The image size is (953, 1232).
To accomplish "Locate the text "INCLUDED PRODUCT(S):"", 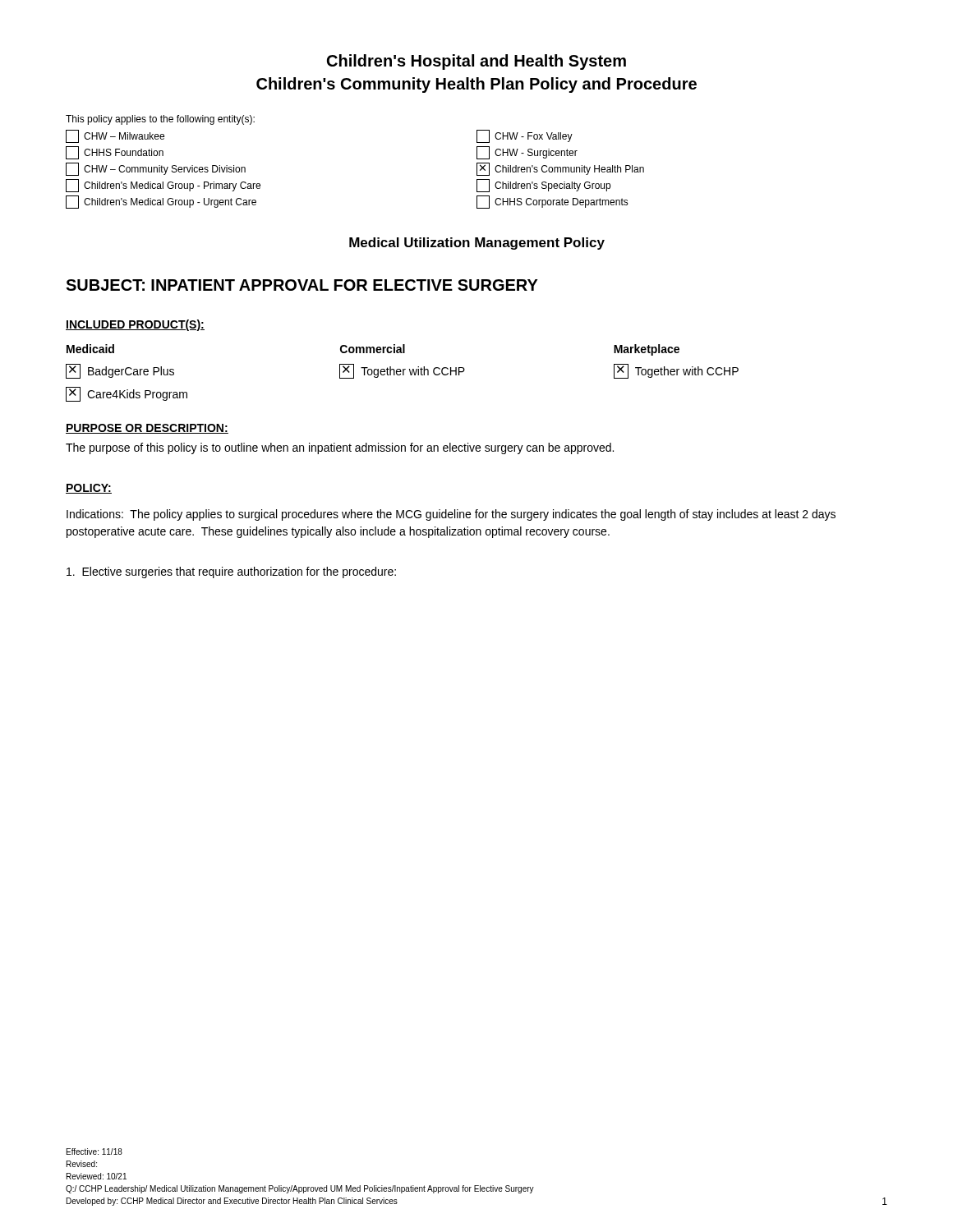I will click(135, 324).
